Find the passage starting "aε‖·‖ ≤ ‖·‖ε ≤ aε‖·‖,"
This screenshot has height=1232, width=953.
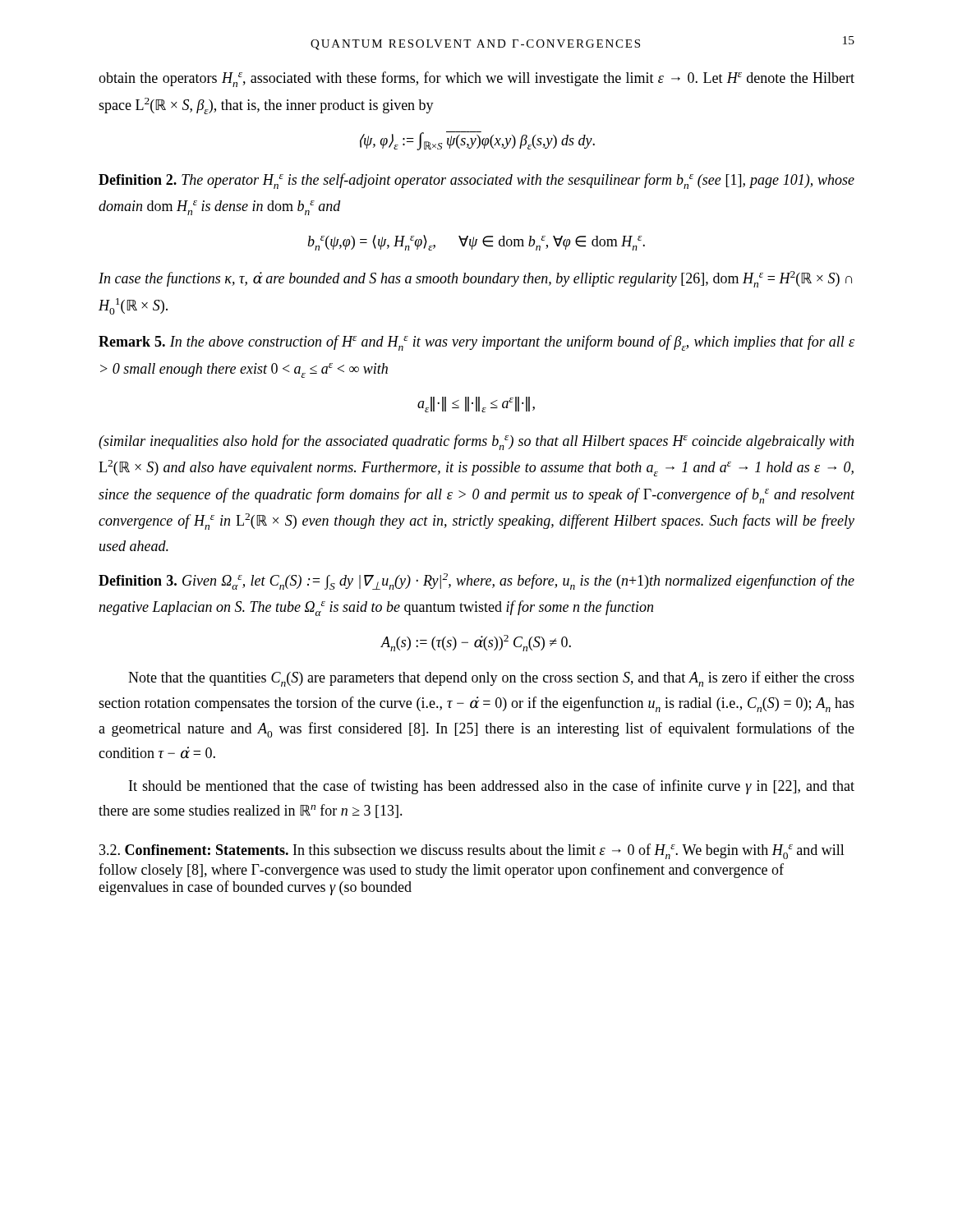476,404
